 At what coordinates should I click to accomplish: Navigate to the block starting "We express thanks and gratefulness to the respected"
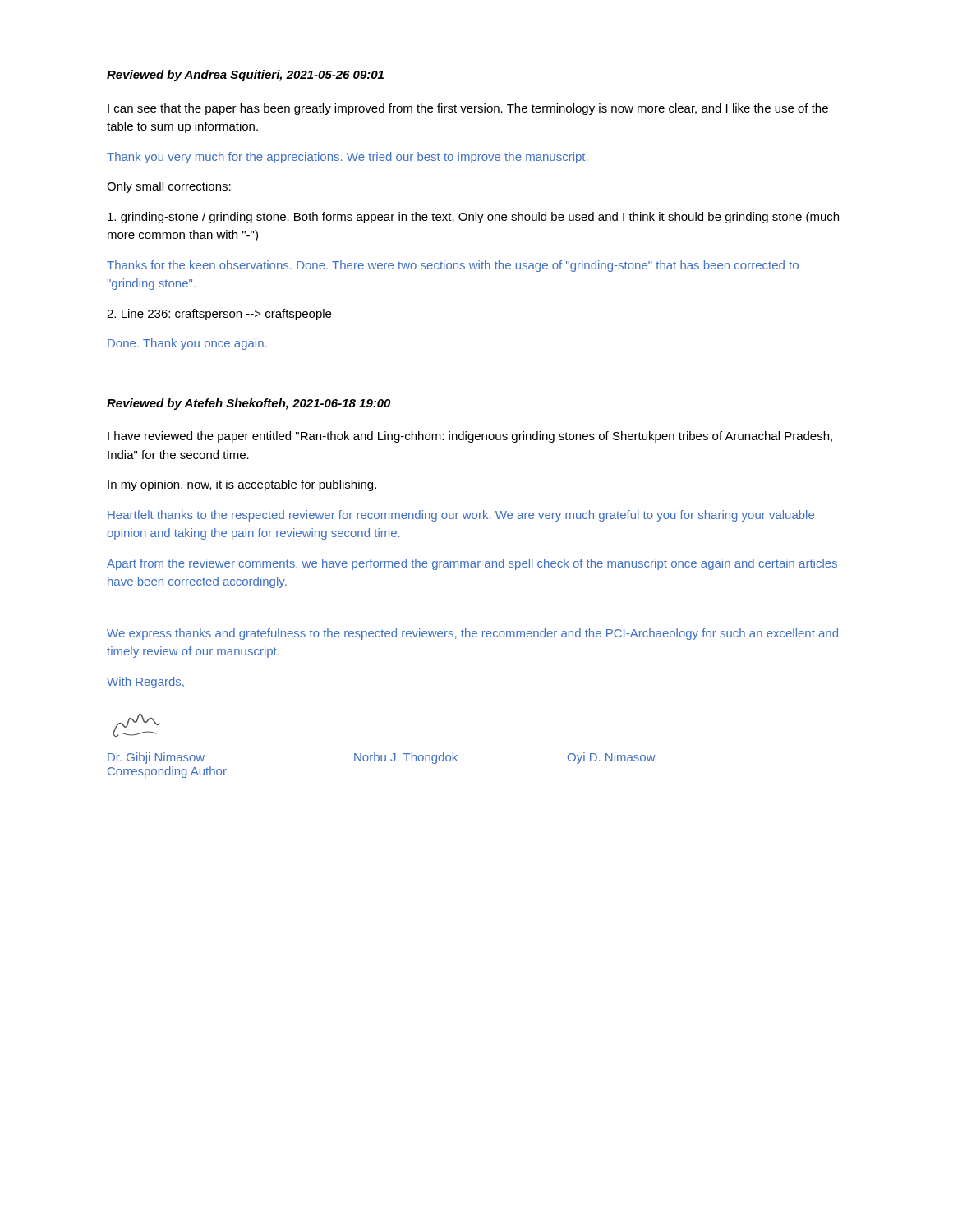coord(476,642)
